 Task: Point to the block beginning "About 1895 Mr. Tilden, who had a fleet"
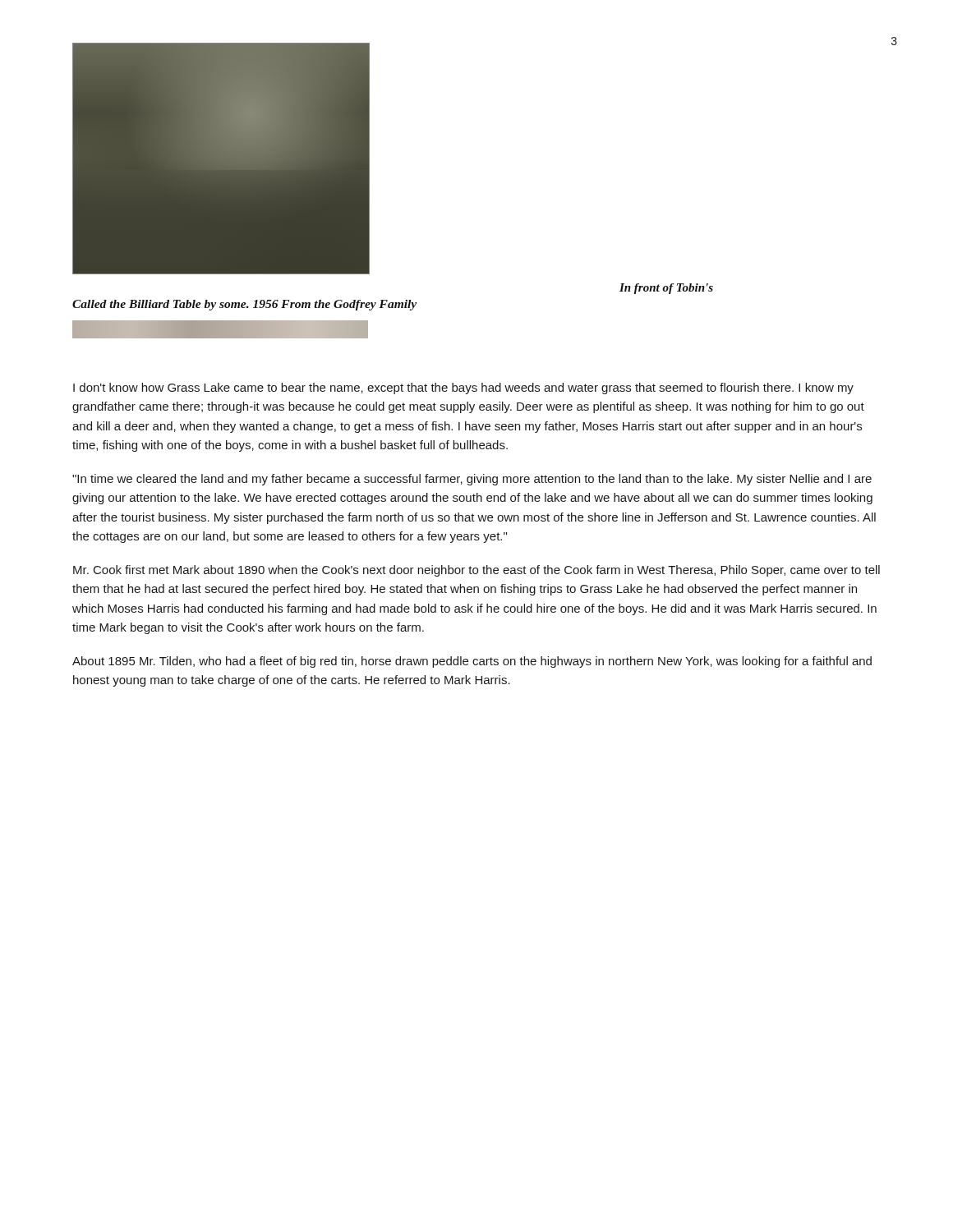pyautogui.click(x=472, y=670)
